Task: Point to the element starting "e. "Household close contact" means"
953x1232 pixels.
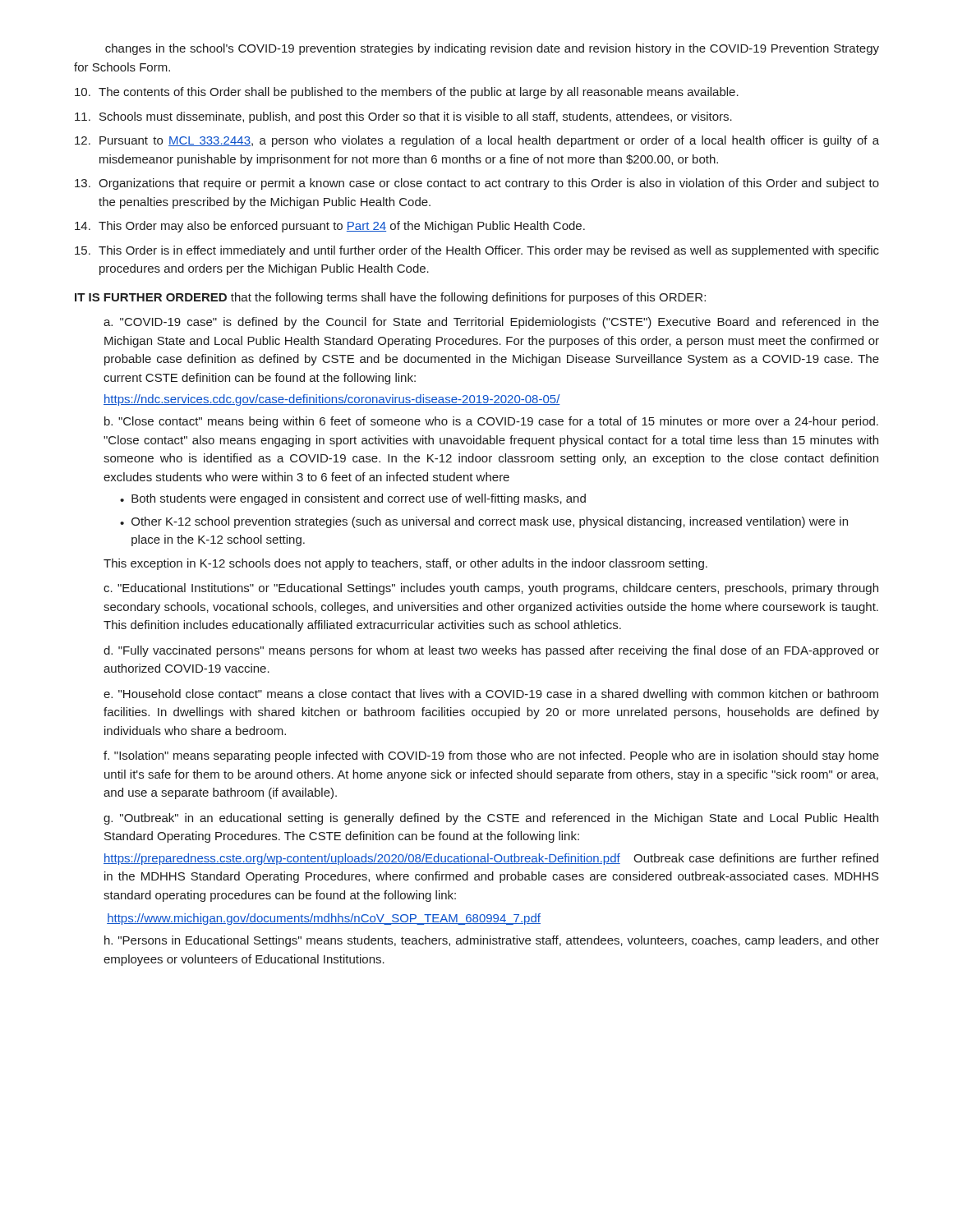Action: [491, 712]
